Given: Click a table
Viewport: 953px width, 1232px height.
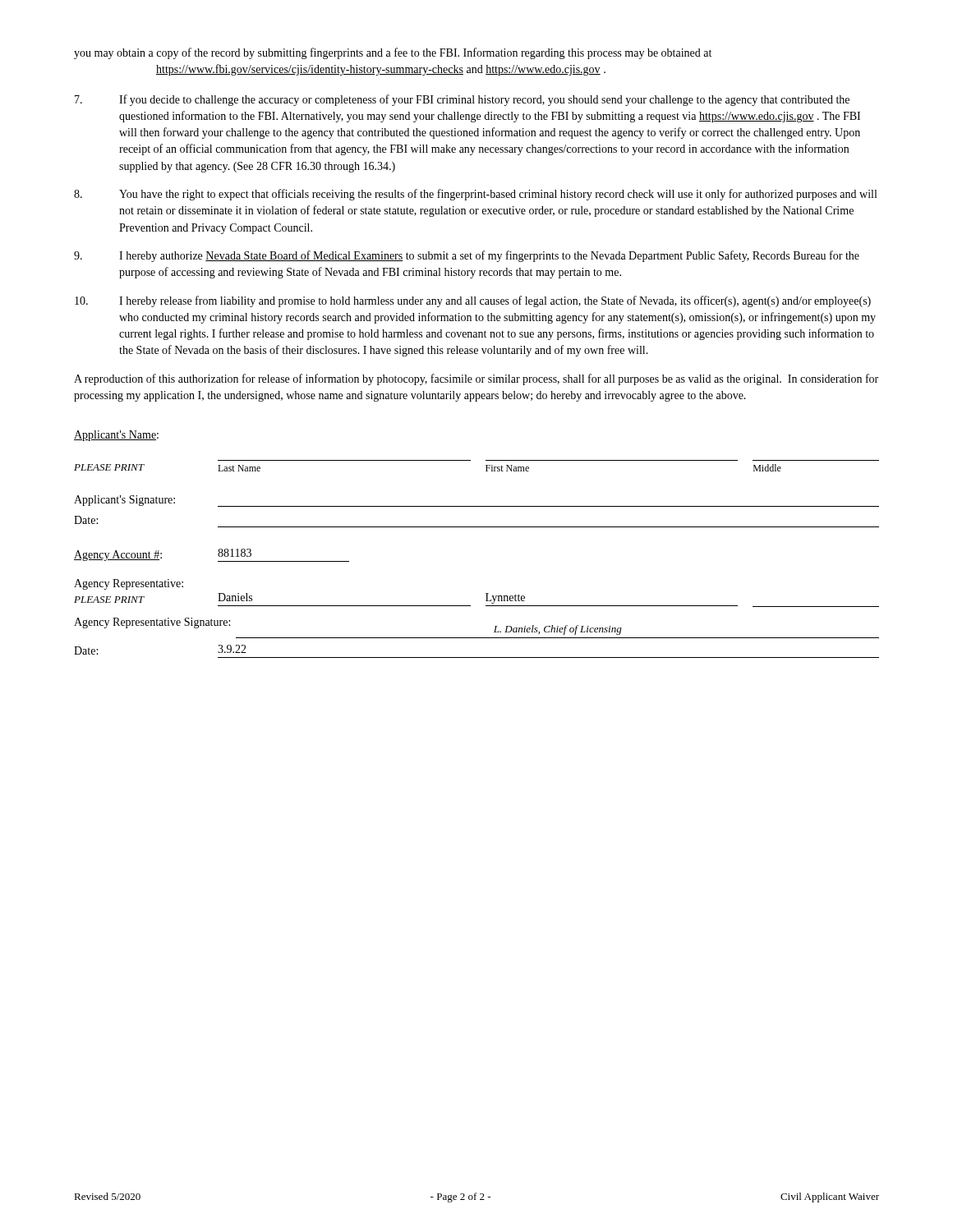Looking at the screenshot, I should coord(476,543).
